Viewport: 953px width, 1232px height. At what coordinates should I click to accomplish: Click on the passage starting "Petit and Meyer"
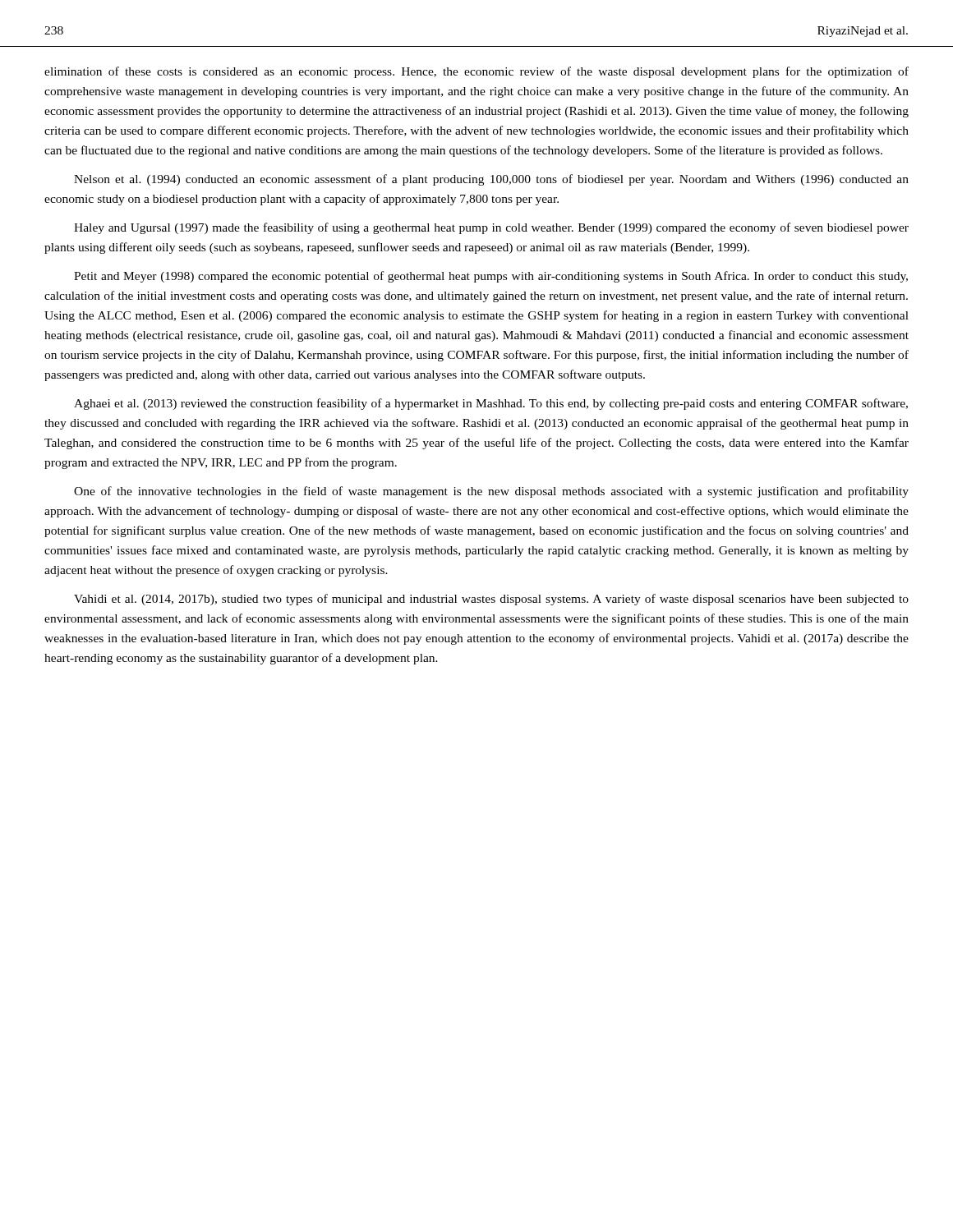click(x=476, y=325)
